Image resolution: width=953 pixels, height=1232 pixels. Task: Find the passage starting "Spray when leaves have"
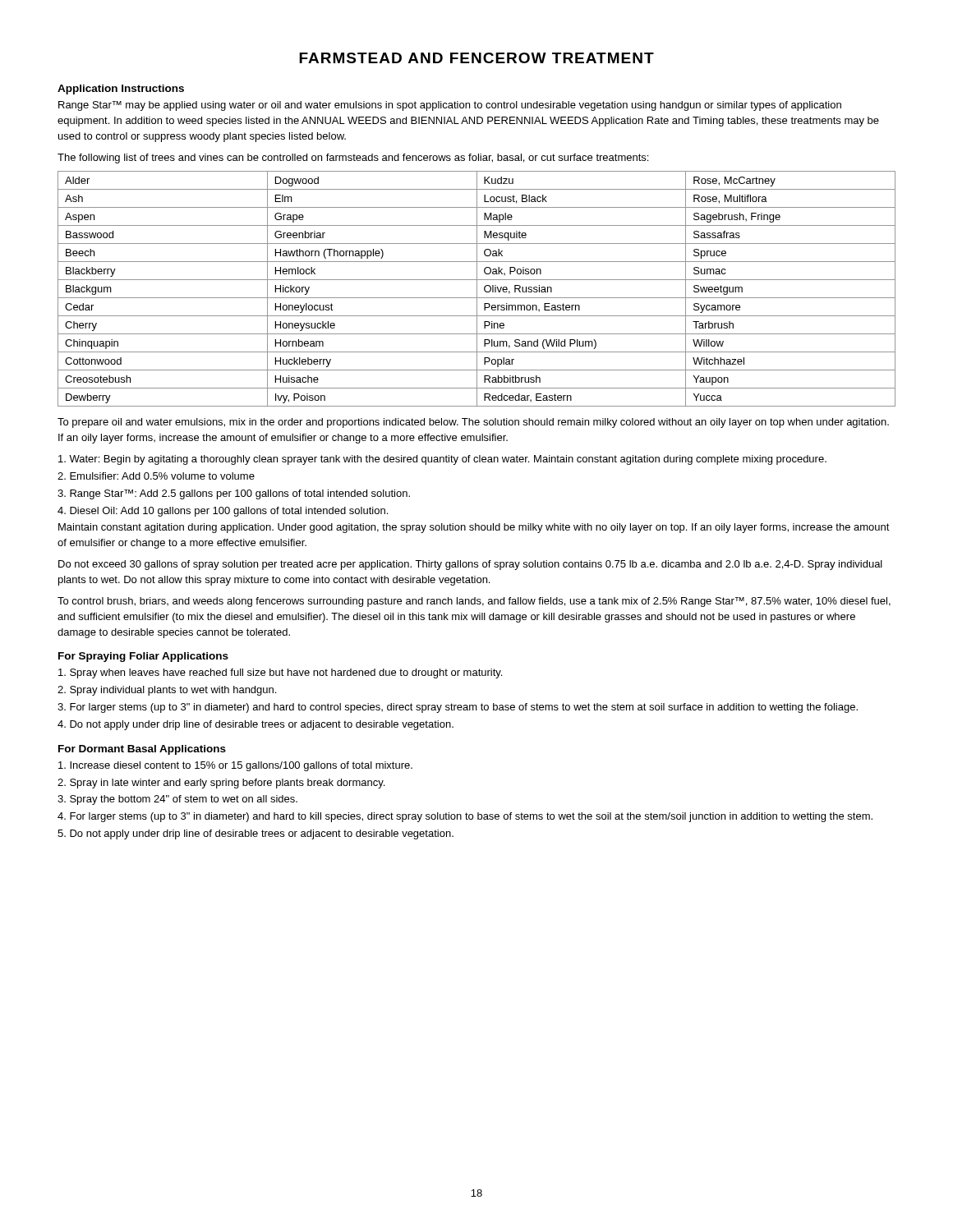point(280,673)
